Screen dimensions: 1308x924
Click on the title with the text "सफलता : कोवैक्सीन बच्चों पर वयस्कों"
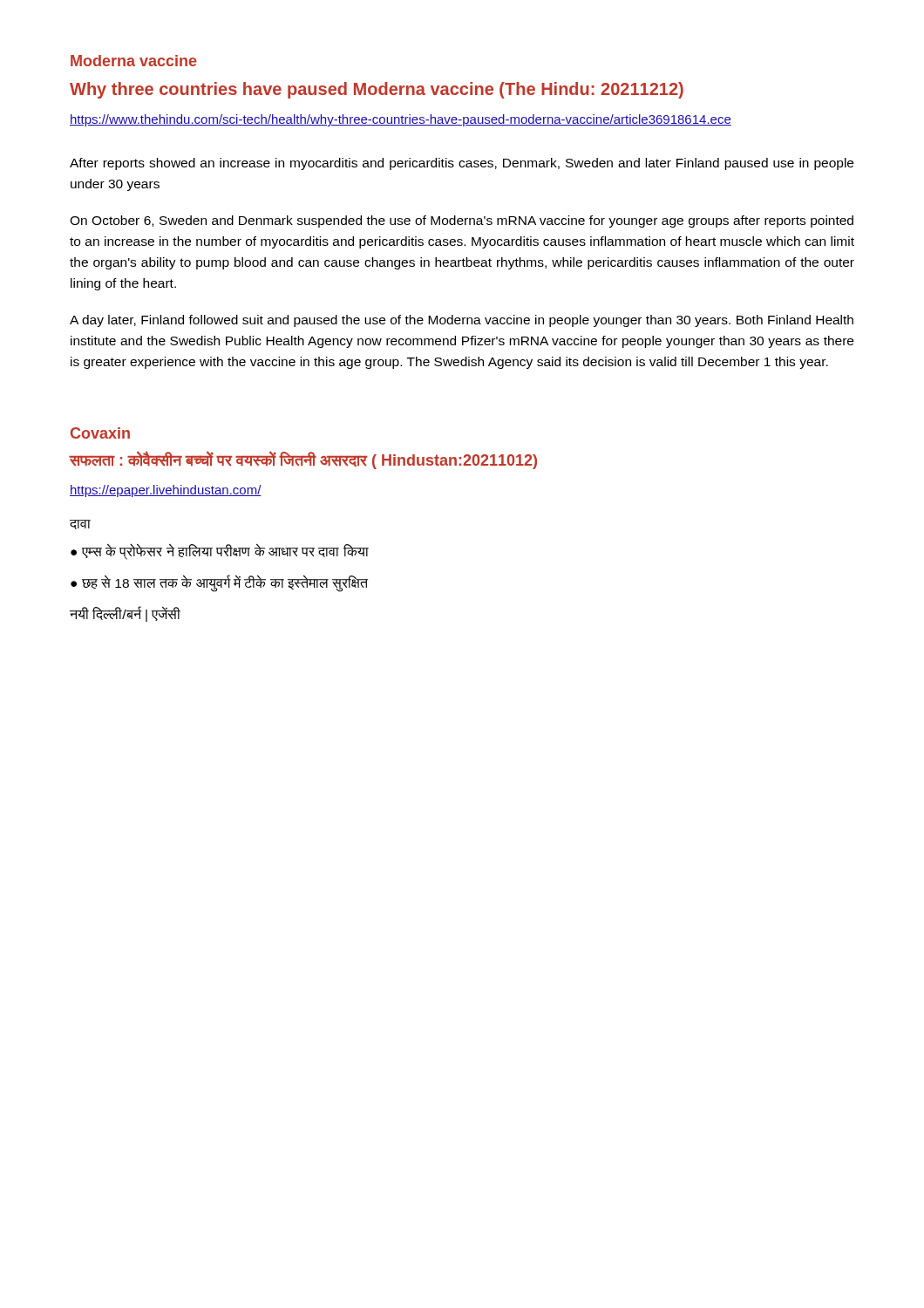pos(462,461)
